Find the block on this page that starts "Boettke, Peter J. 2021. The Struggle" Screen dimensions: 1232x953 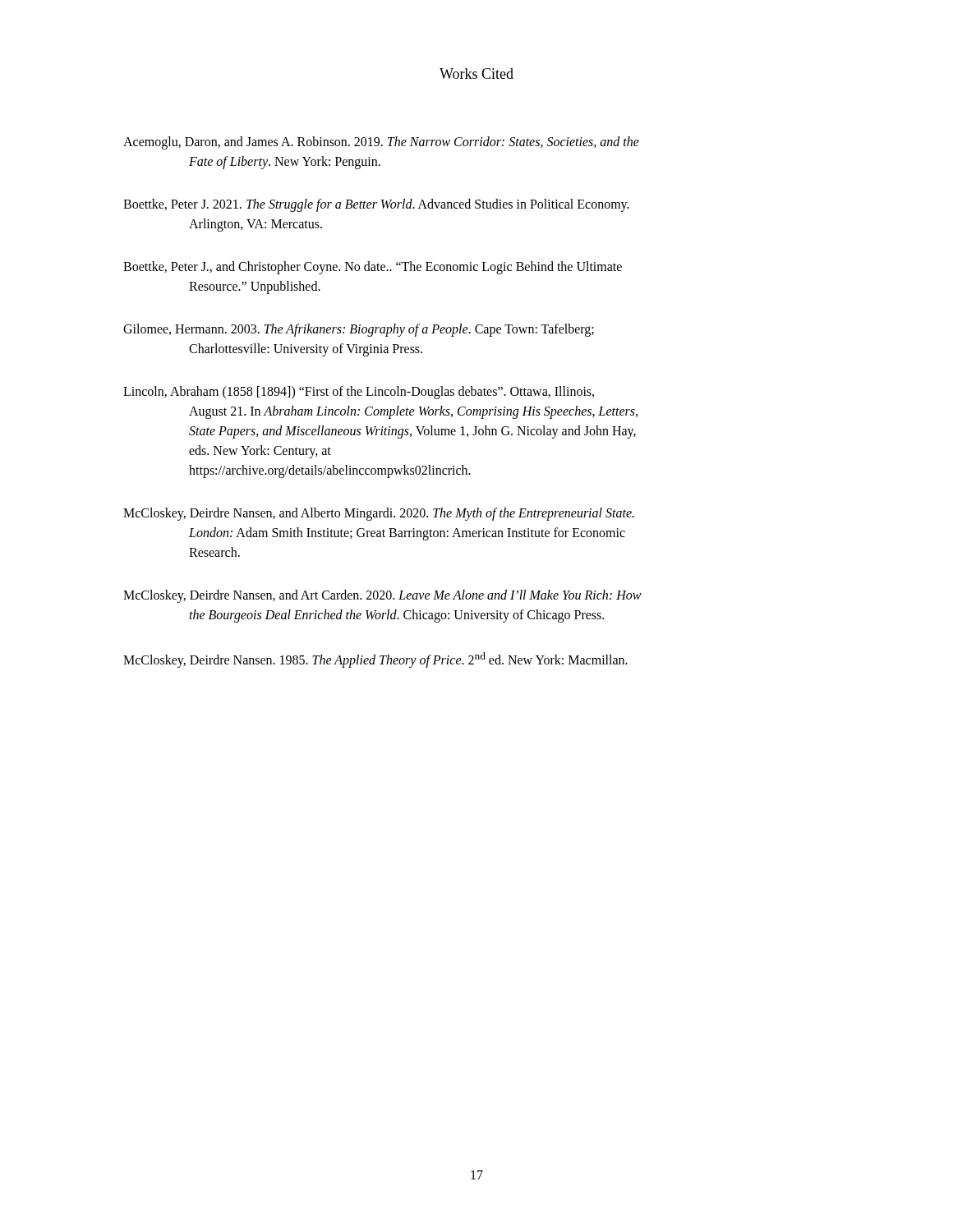pyautogui.click(x=476, y=214)
